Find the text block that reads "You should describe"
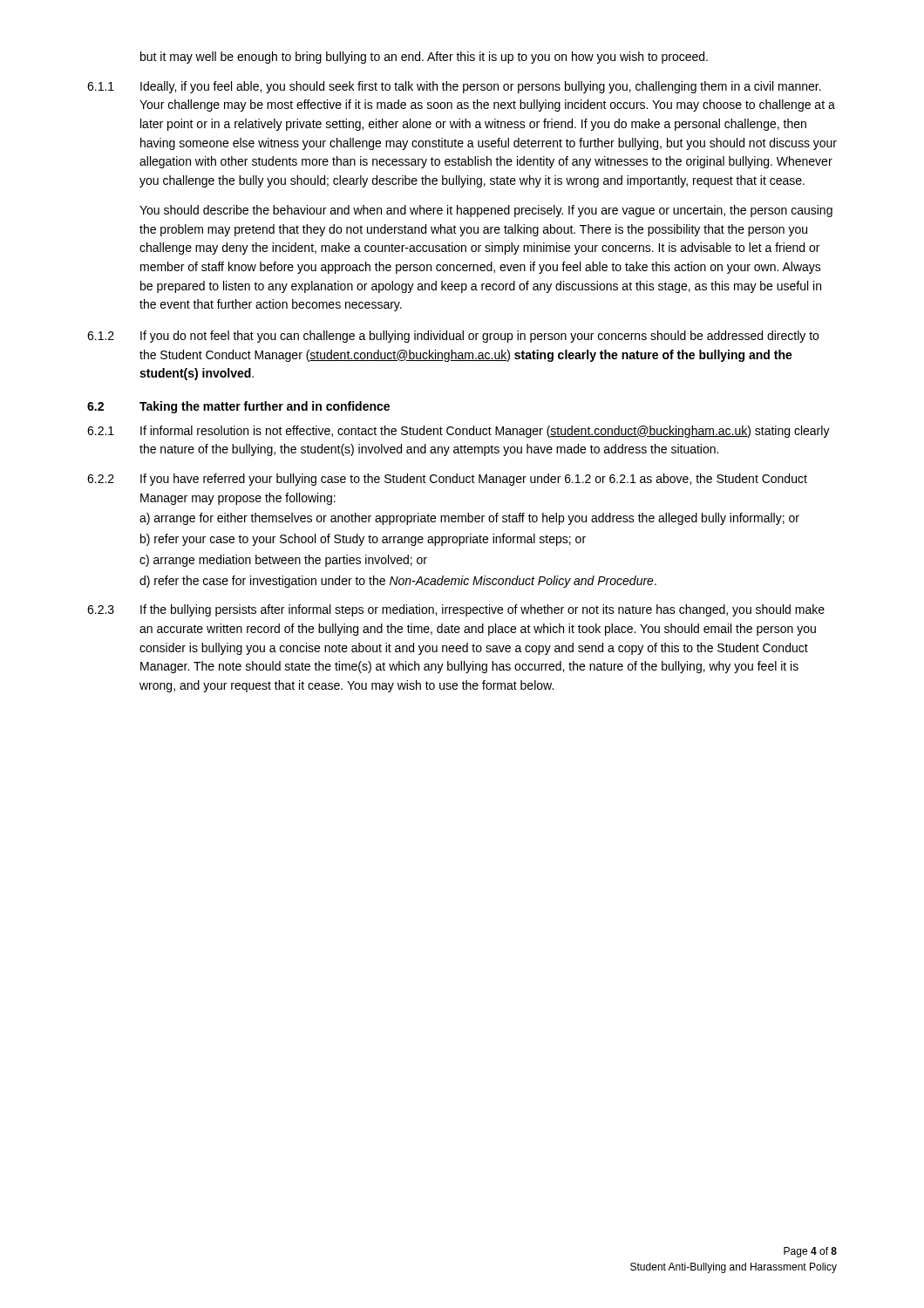Screen dimensions: 1308x924 tap(486, 257)
